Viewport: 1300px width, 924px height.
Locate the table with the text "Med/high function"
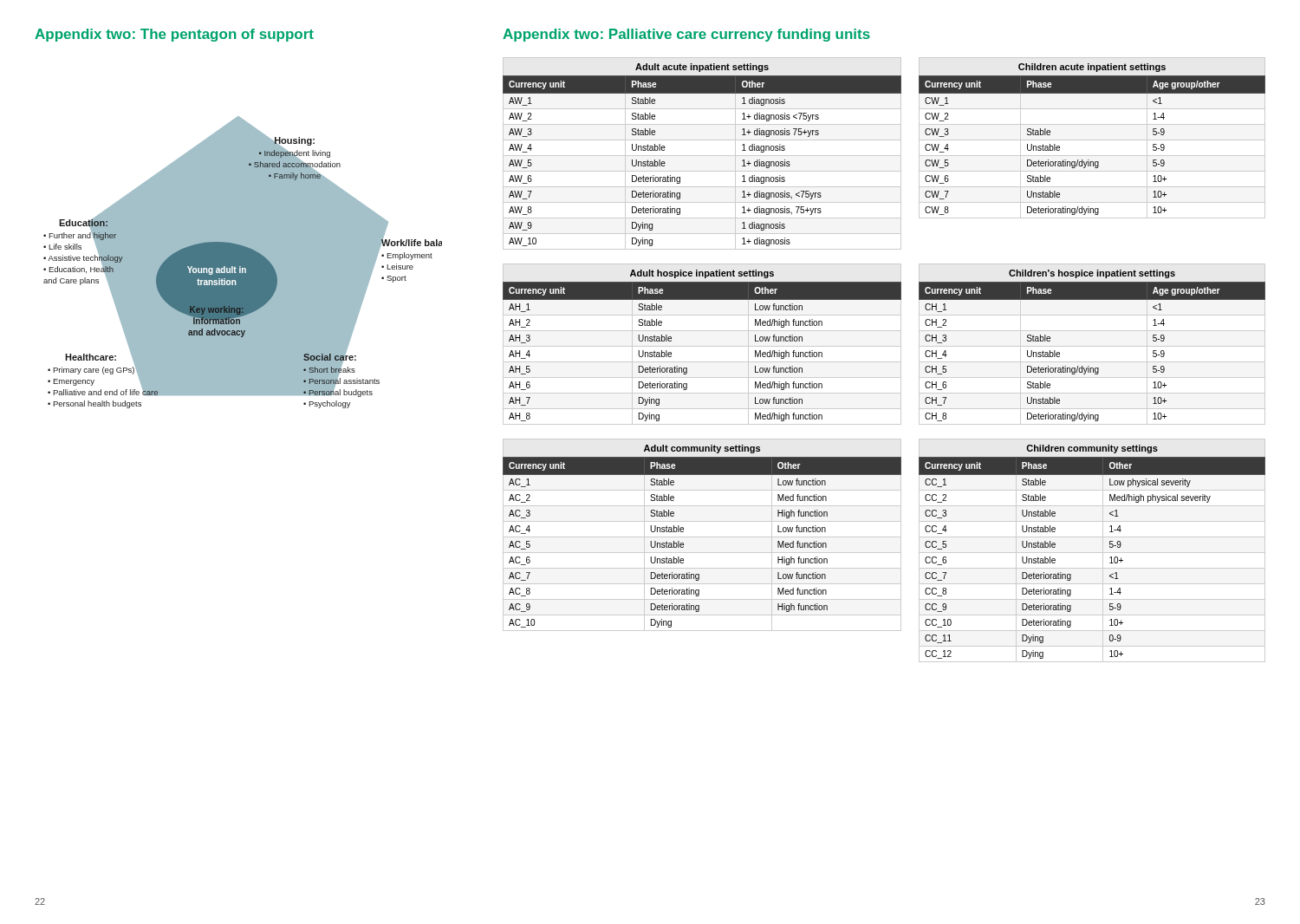coord(702,344)
